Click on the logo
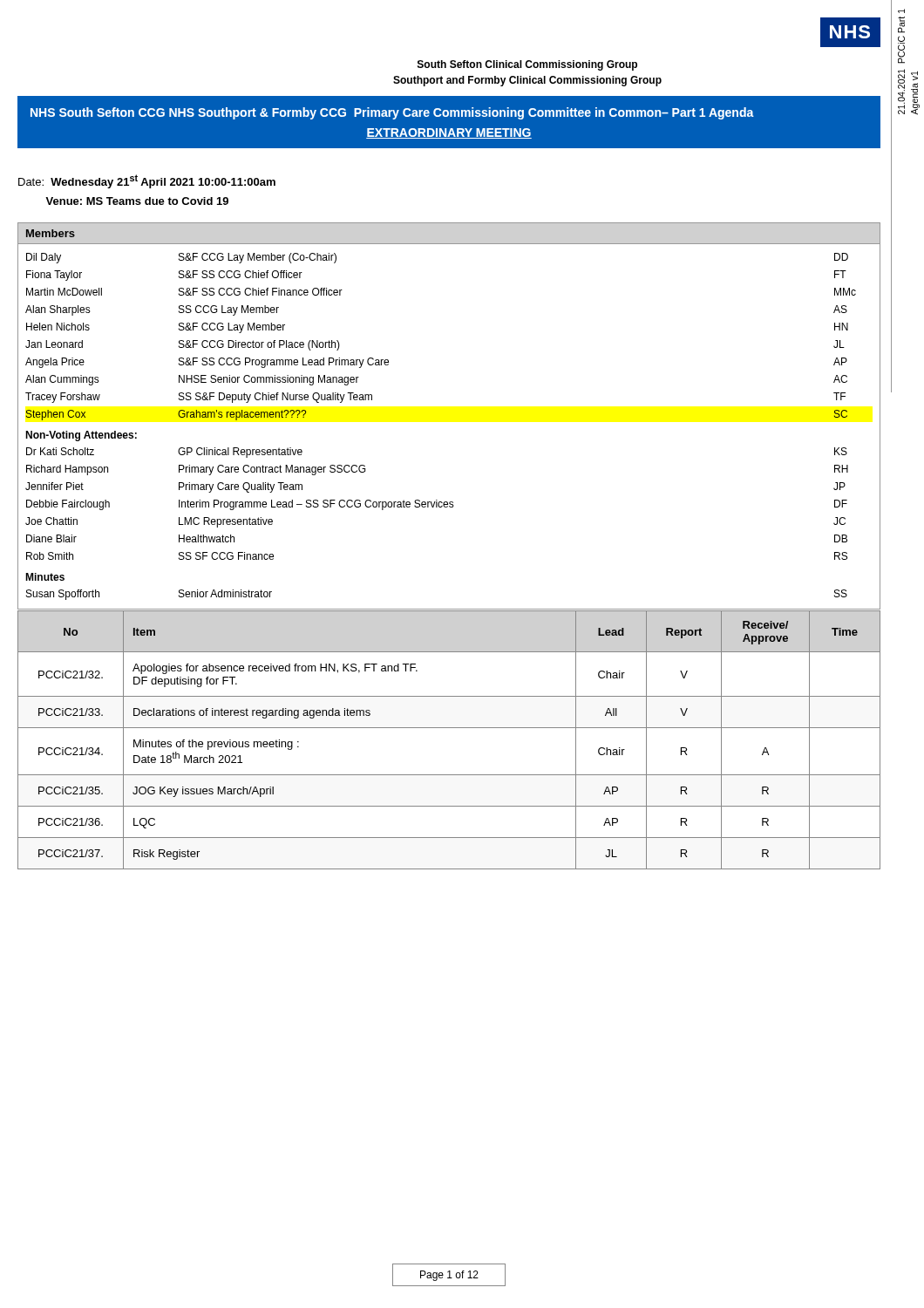This screenshot has height=1308, width=924. pos(850,32)
